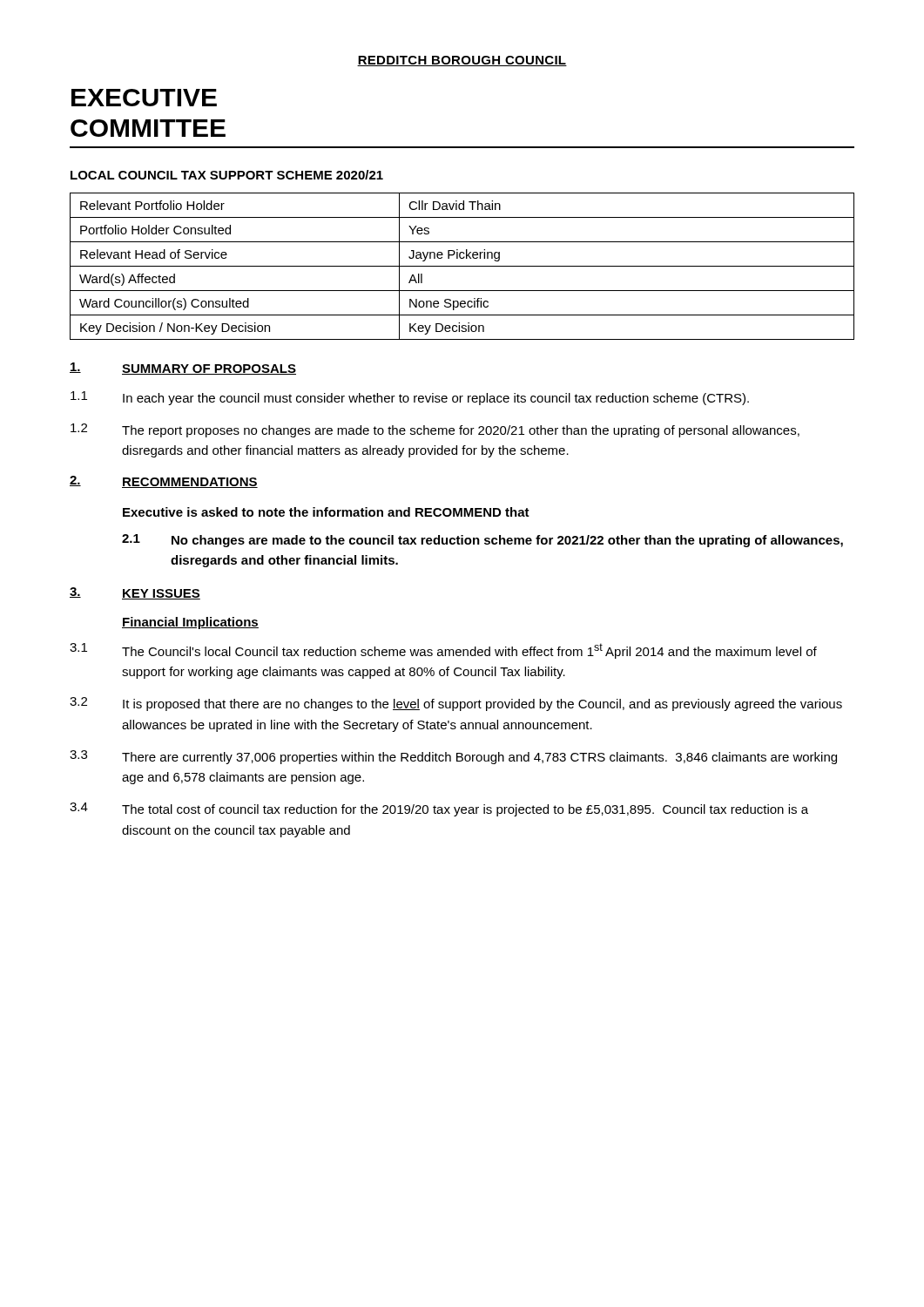Locate the region starting "2. RECOMMENDATIONS"
Viewport: 924px width, 1307px height.
[164, 482]
